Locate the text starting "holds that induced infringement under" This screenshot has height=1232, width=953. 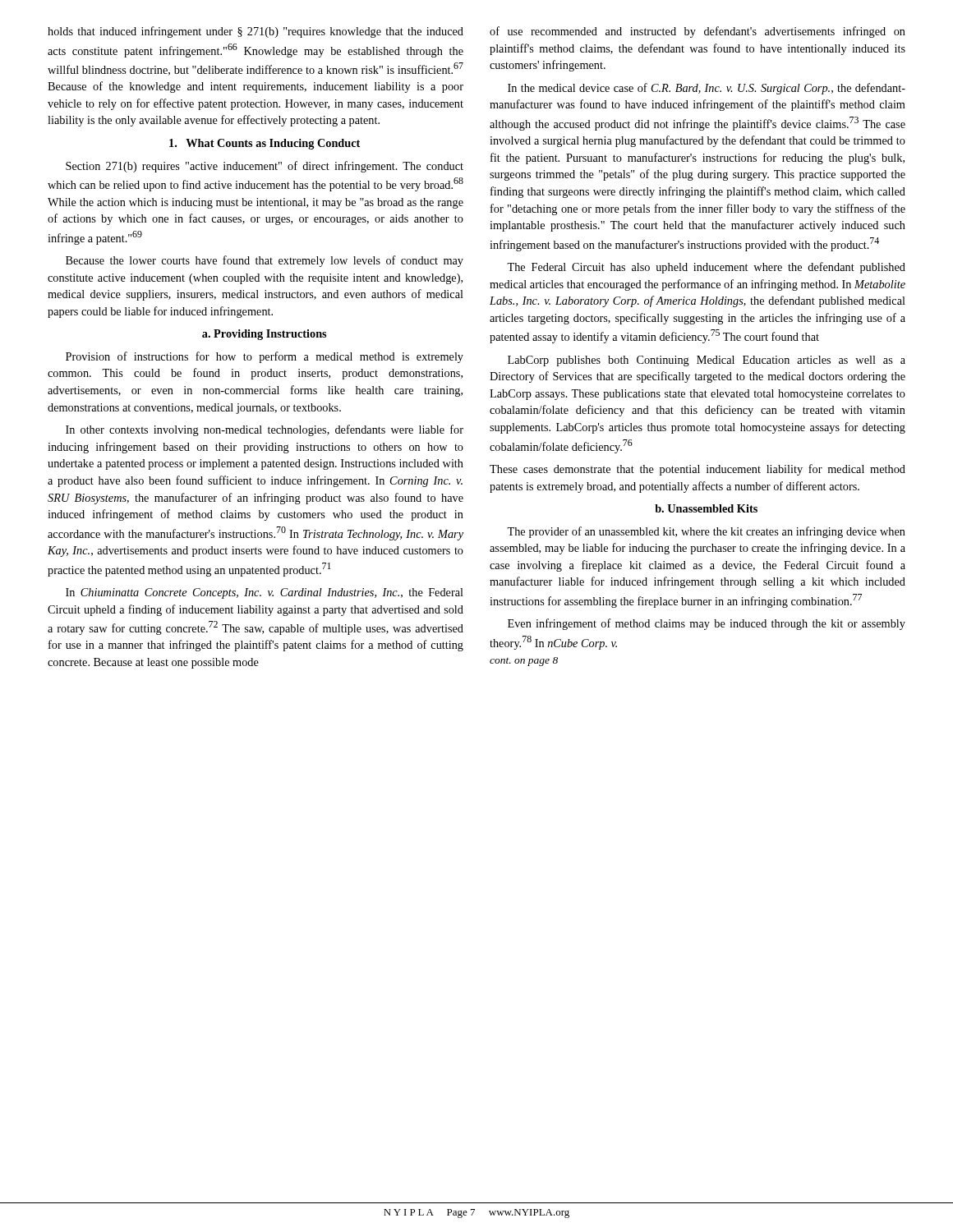pyautogui.click(x=255, y=76)
